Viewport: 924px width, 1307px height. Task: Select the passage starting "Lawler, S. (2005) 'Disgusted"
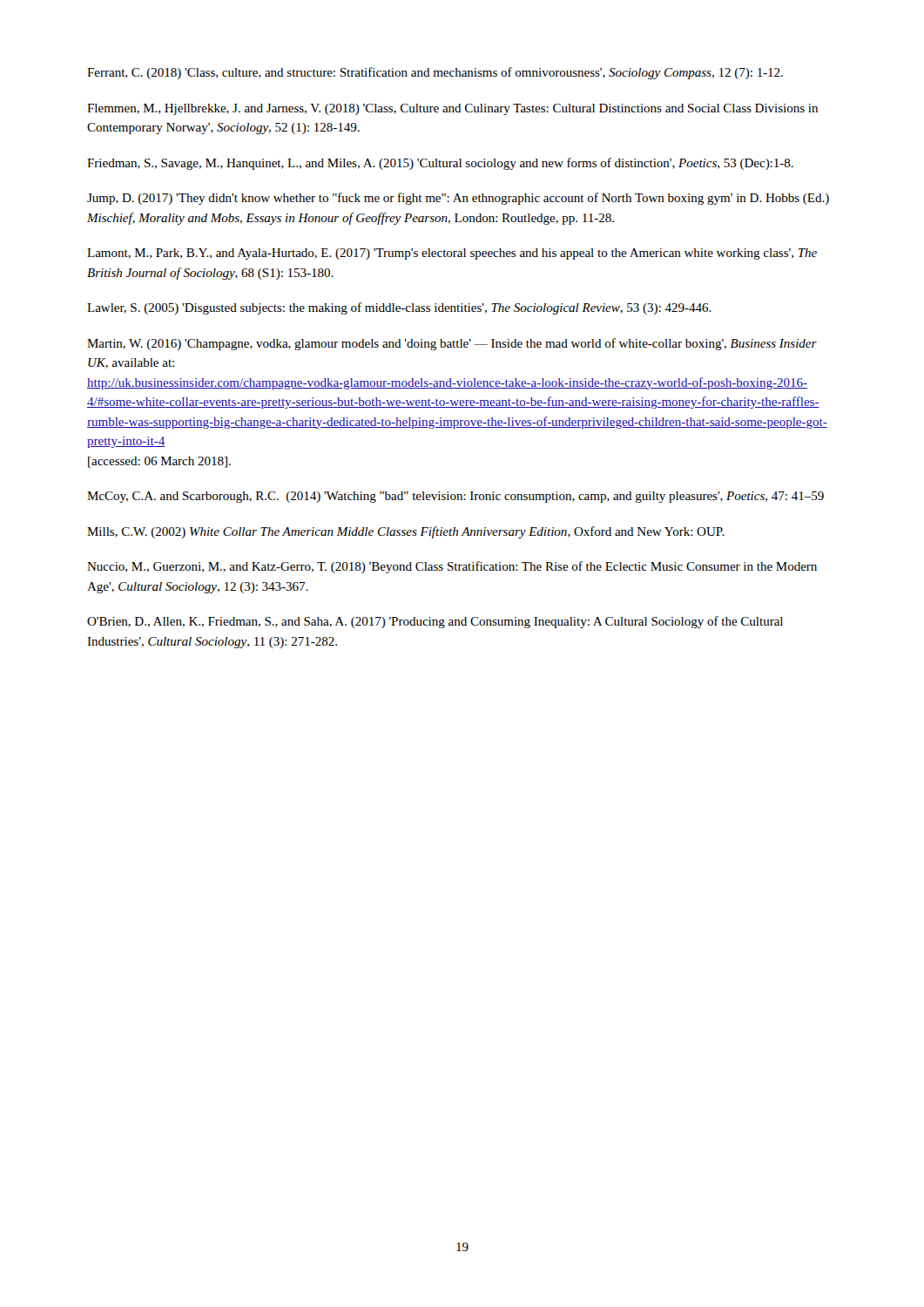click(399, 308)
